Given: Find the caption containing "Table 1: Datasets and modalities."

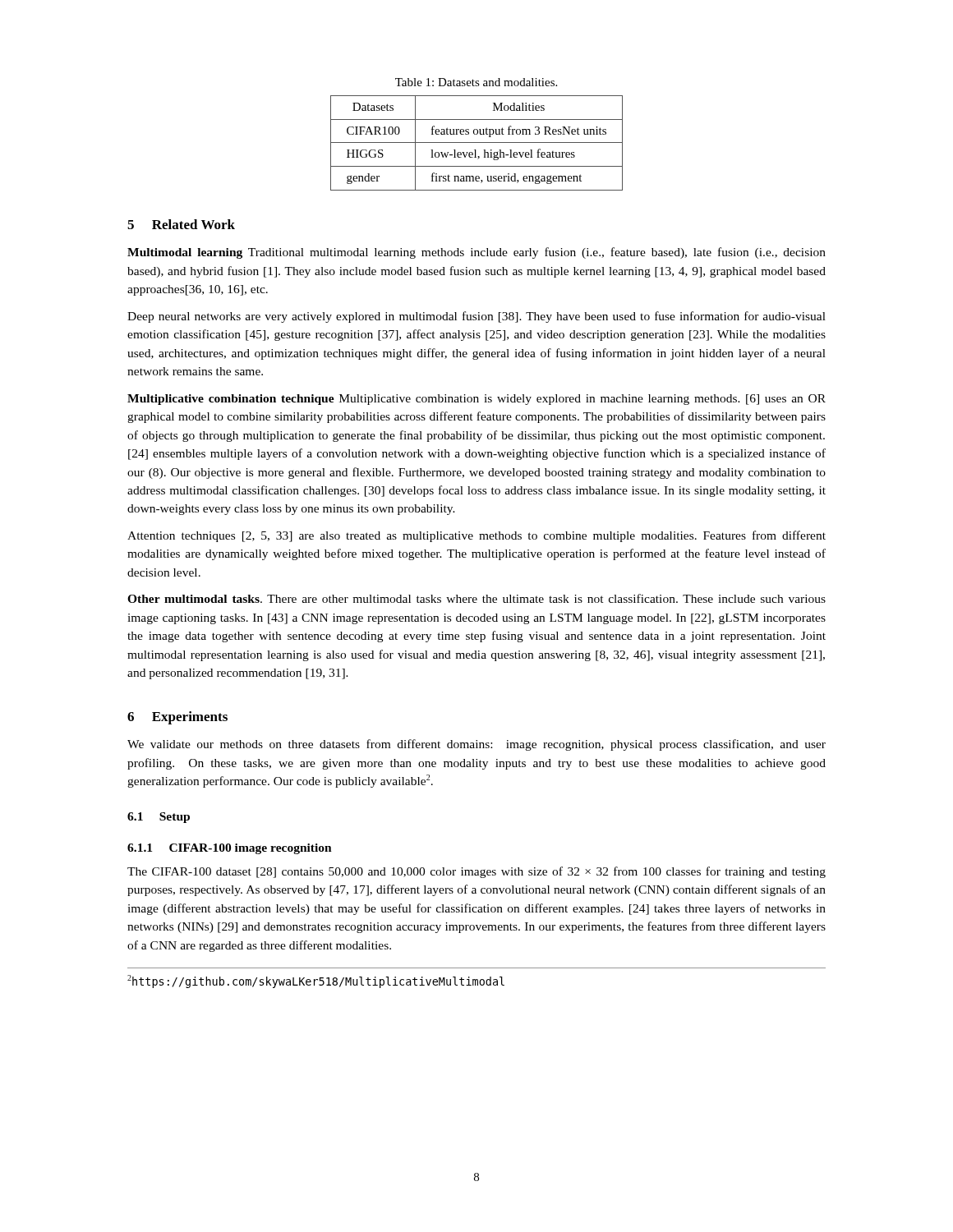Looking at the screenshot, I should pyautogui.click(x=476, y=82).
